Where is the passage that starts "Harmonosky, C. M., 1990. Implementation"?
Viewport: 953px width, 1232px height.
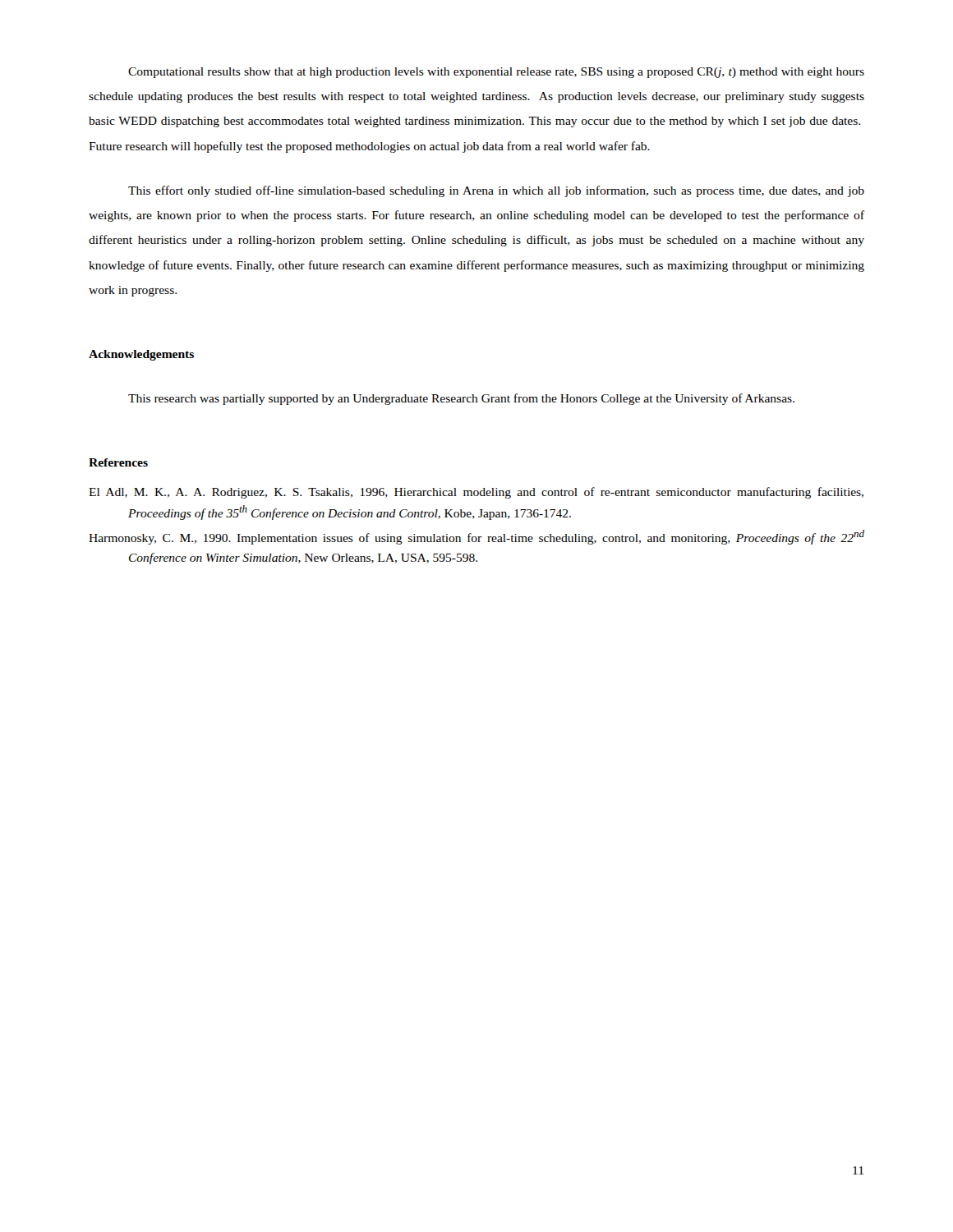(476, 546)
